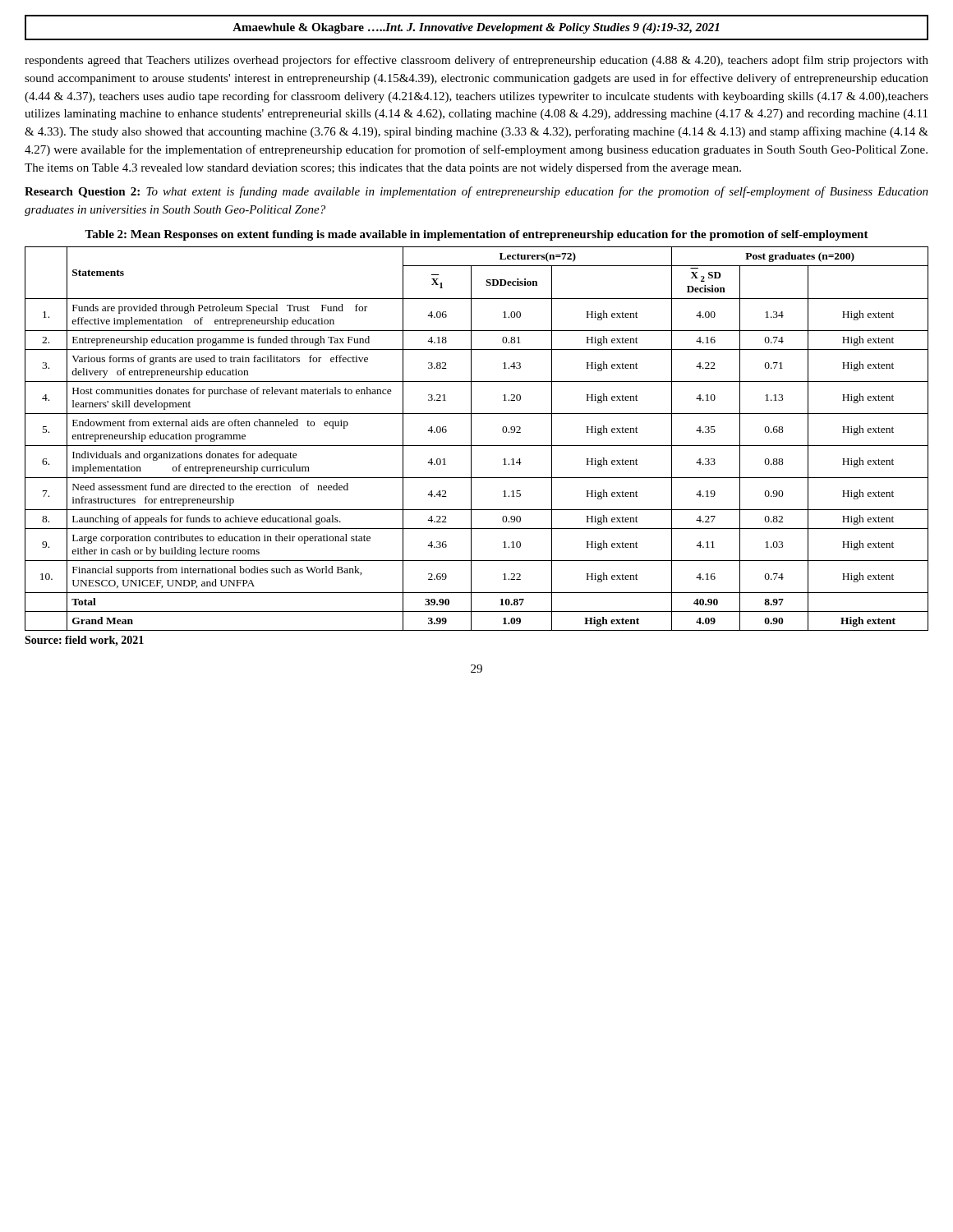Click on the region starting "respondents agreed that Teachers"
The width and height of the screenshot is (953, 1232).
(476, 114)
